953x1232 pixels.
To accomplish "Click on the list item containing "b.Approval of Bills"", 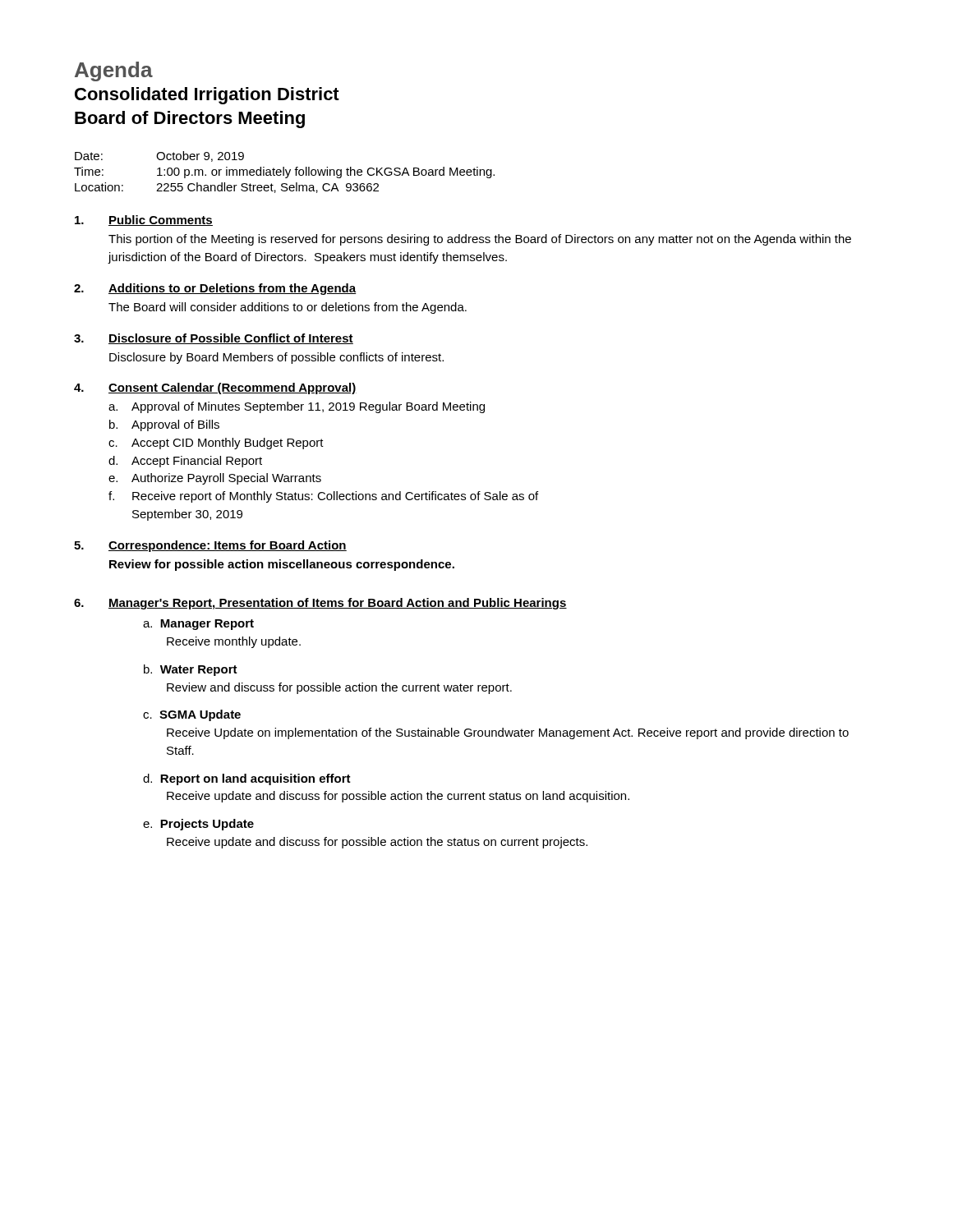I will [164, 425].
